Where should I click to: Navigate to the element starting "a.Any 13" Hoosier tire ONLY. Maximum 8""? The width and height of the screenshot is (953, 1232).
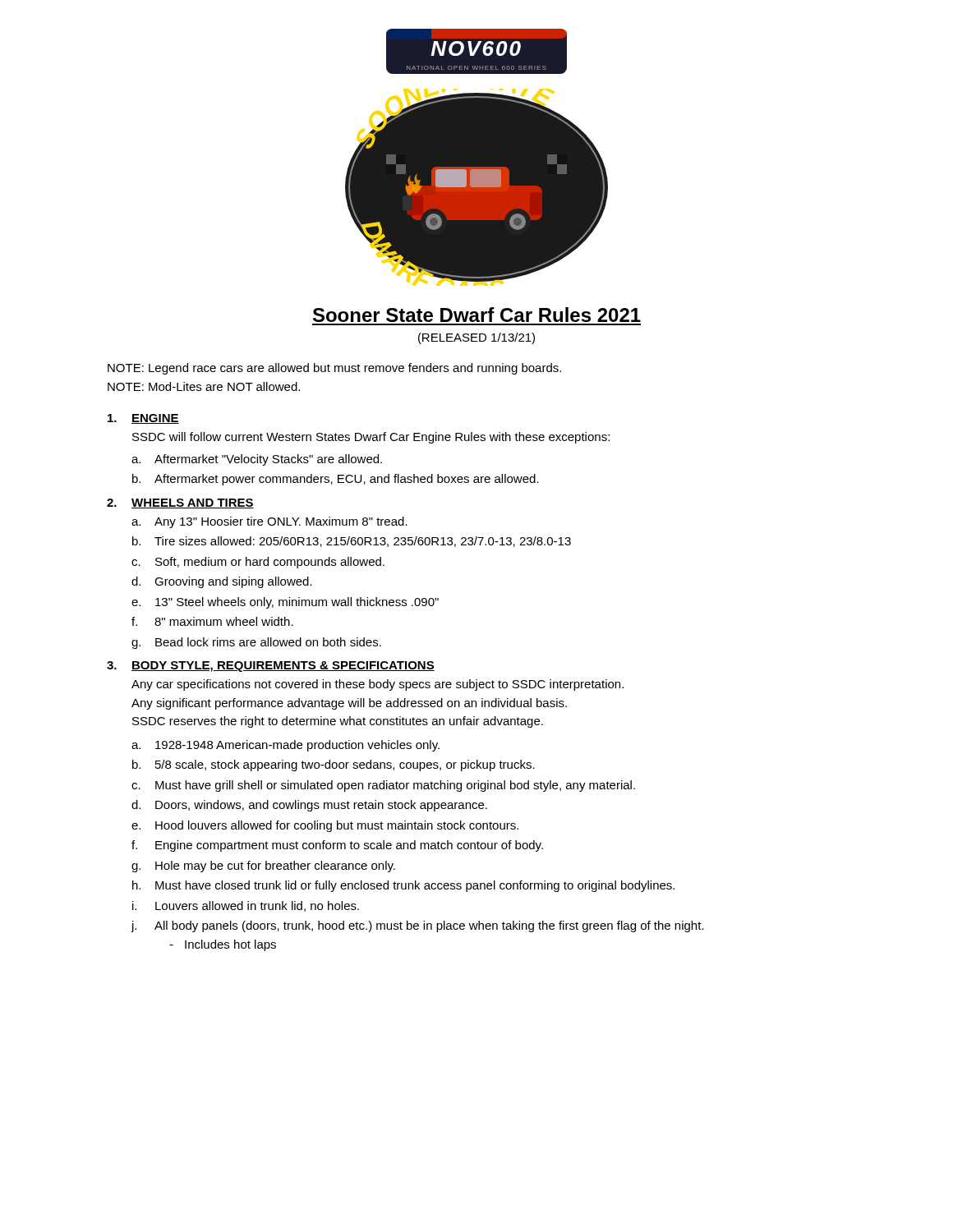(269, 522)
